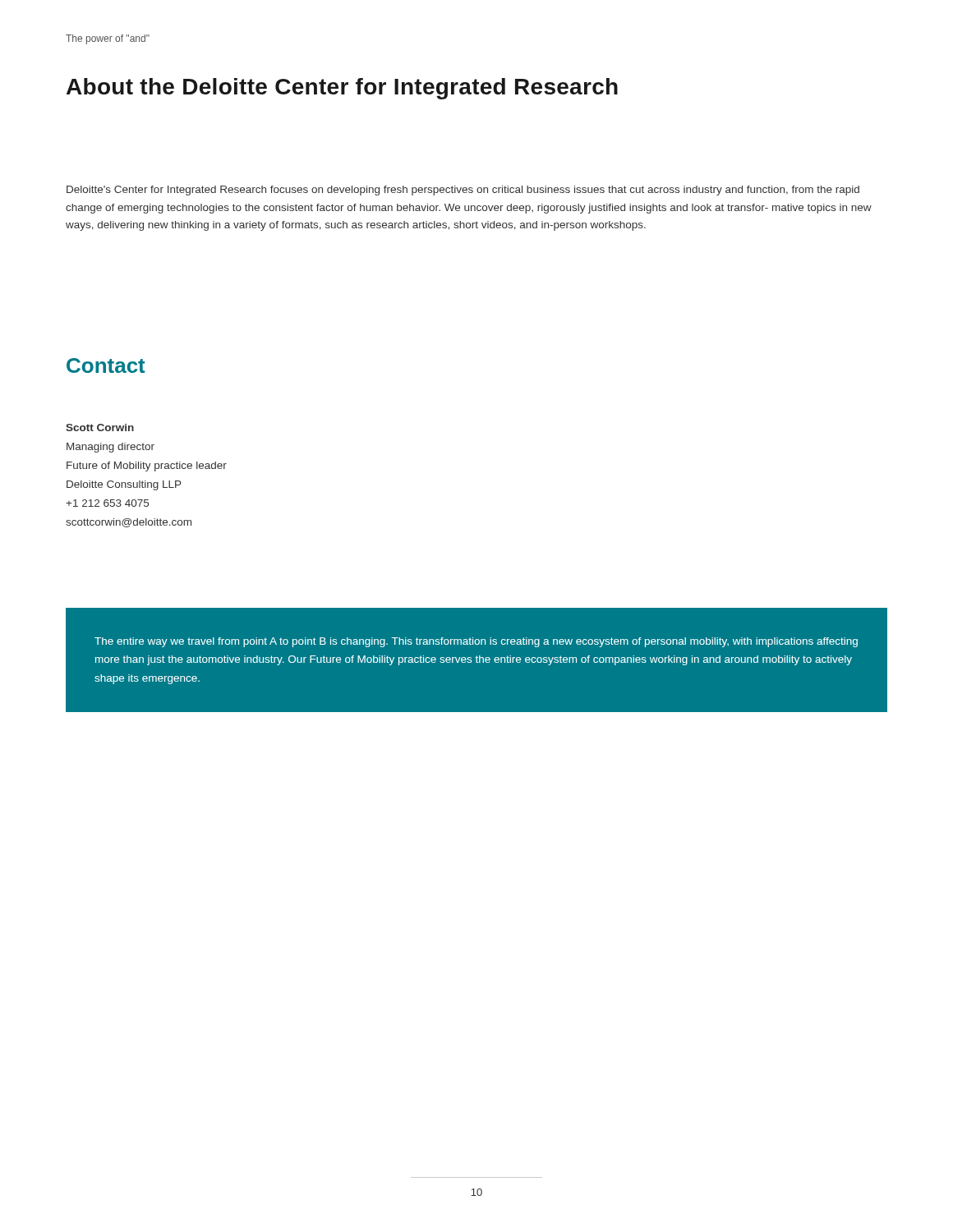The height and width of the screenshot is (1232, 953).
Task: Click on the text starting "The entire way"
Action: (x=476, y=660)
